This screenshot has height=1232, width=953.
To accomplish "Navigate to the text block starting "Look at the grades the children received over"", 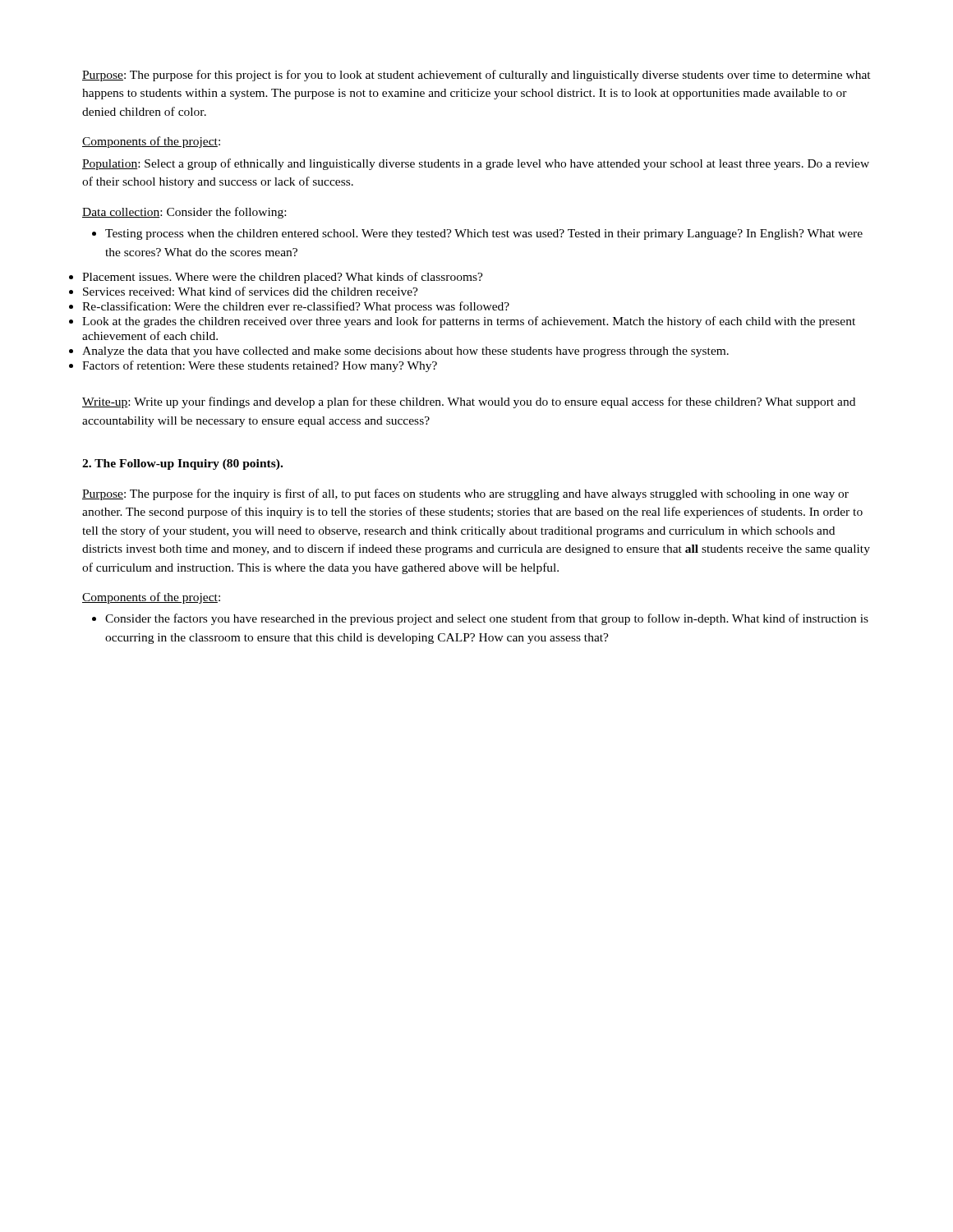I will [476, 329].
